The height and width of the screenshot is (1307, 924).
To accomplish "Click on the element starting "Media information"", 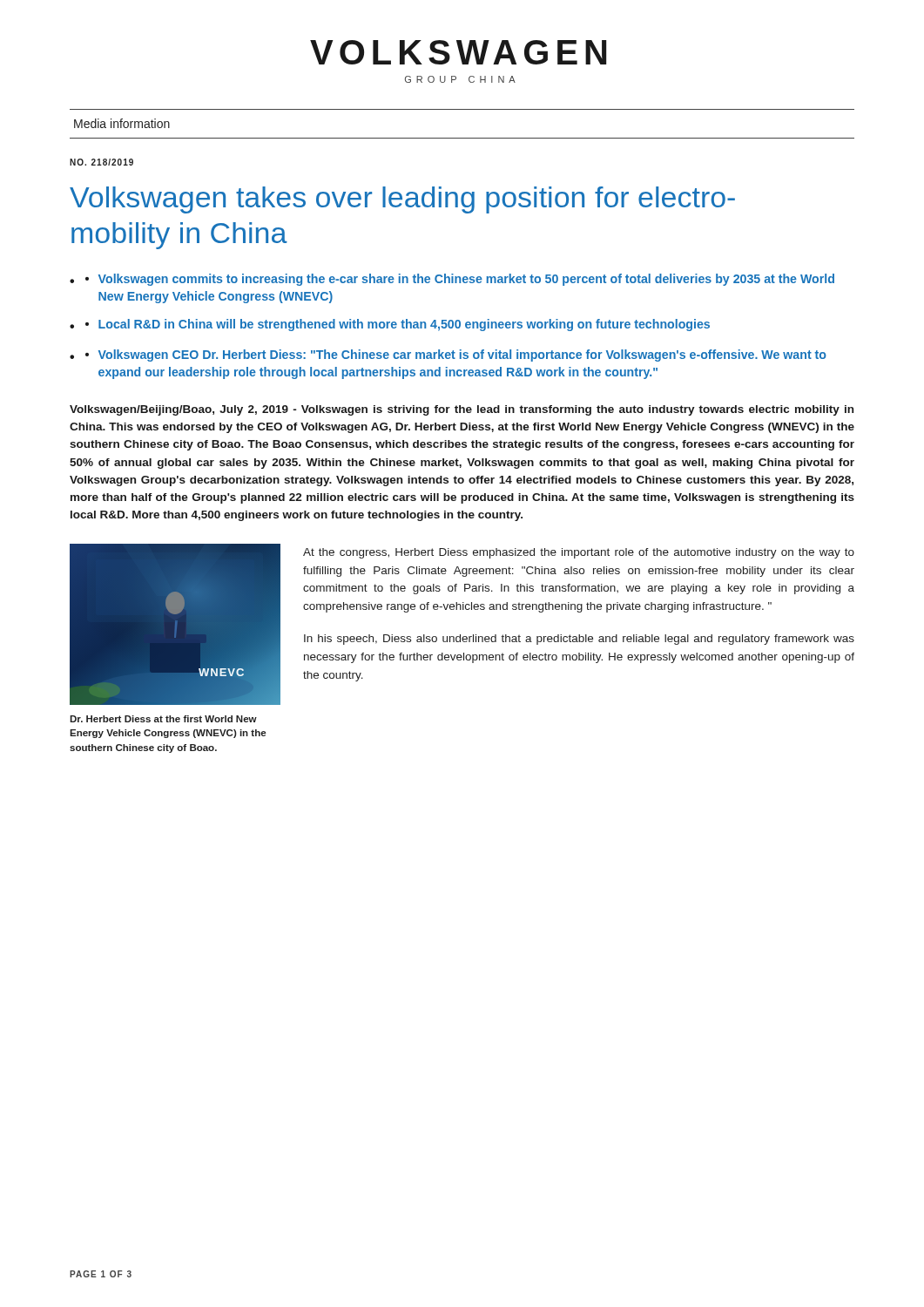I will click(120, 124).
